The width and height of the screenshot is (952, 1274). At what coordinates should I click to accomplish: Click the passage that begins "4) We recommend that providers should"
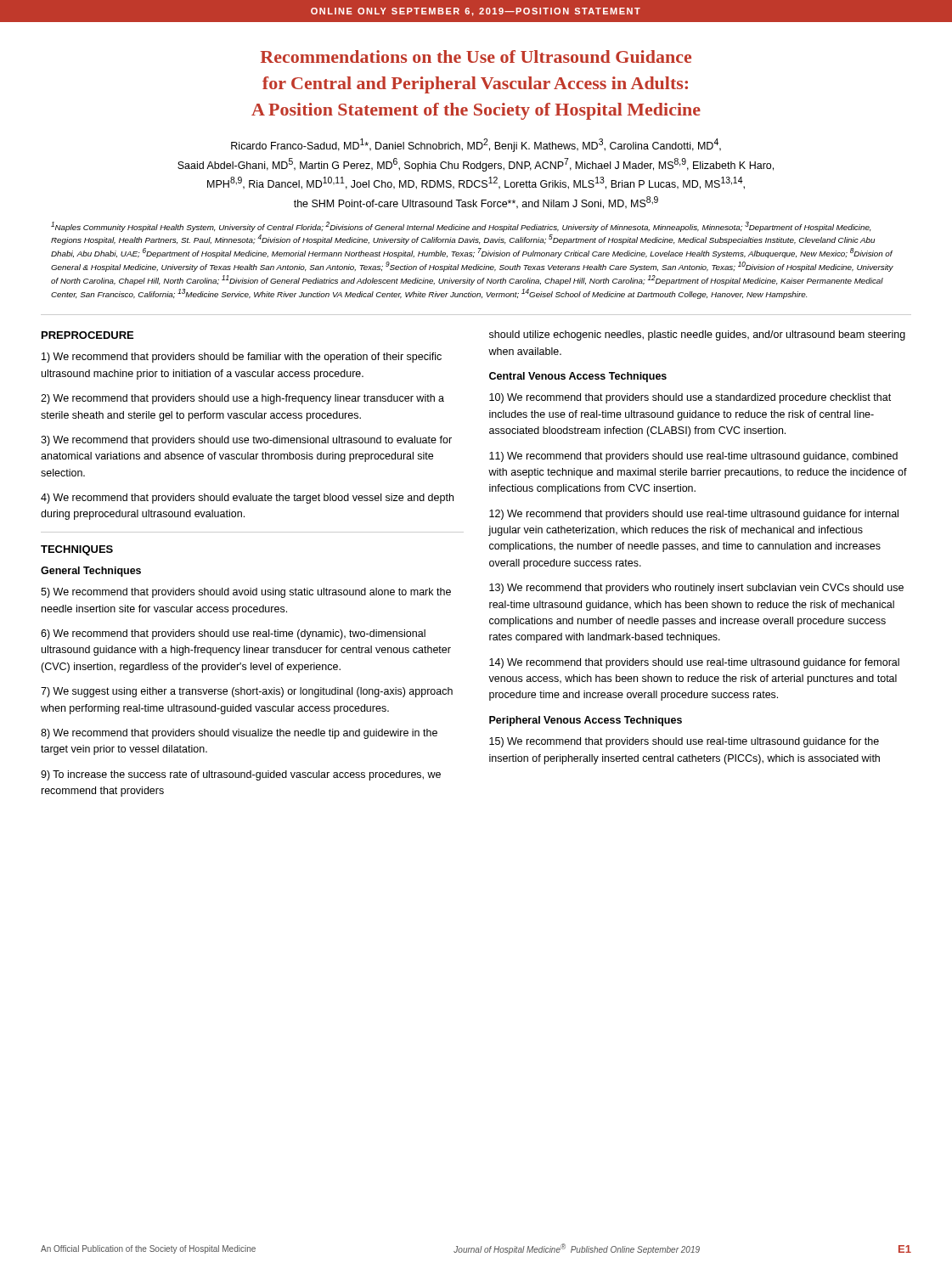coord(247,506)
